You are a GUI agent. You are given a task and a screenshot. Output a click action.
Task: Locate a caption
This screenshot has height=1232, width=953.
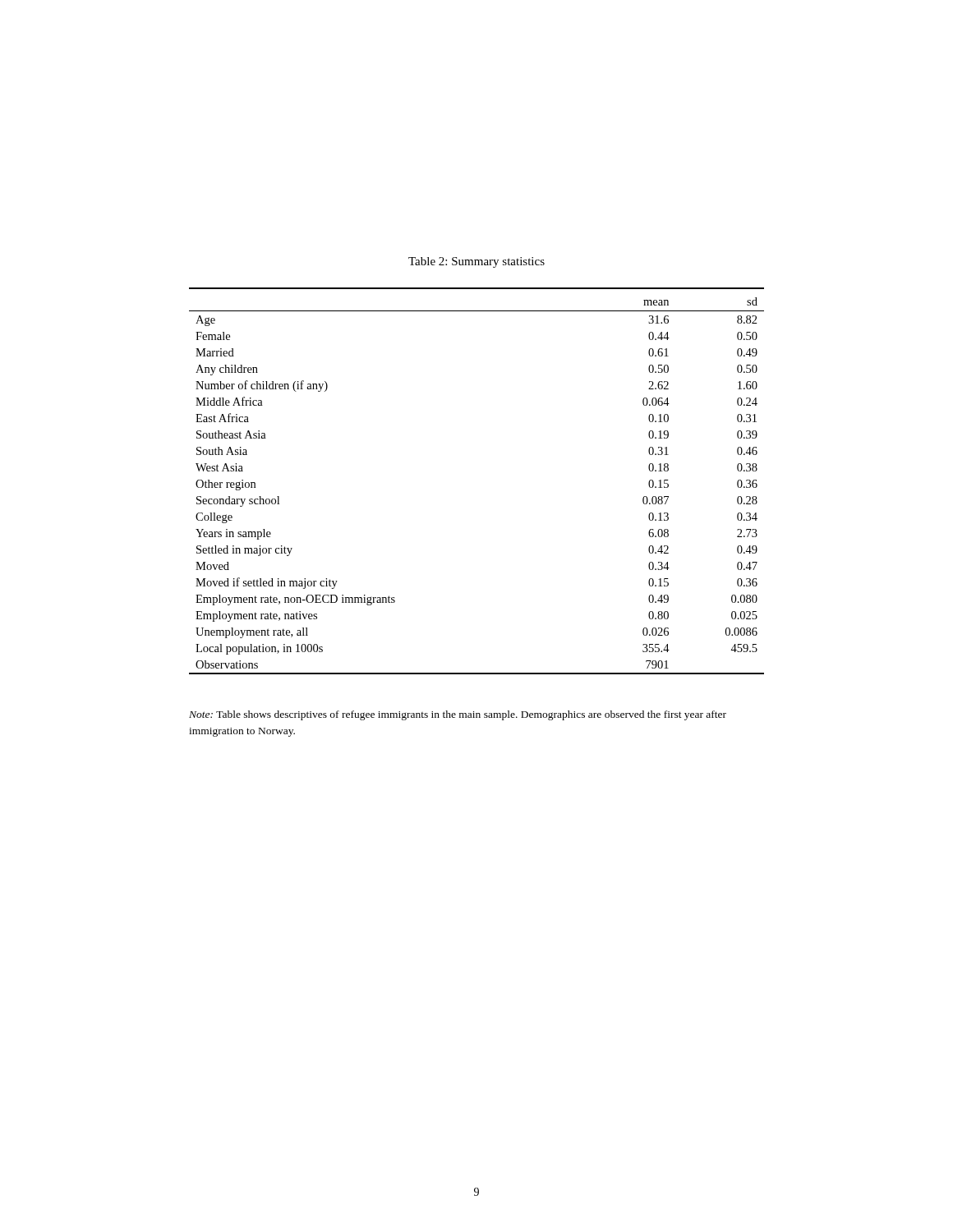coord(476,261)
